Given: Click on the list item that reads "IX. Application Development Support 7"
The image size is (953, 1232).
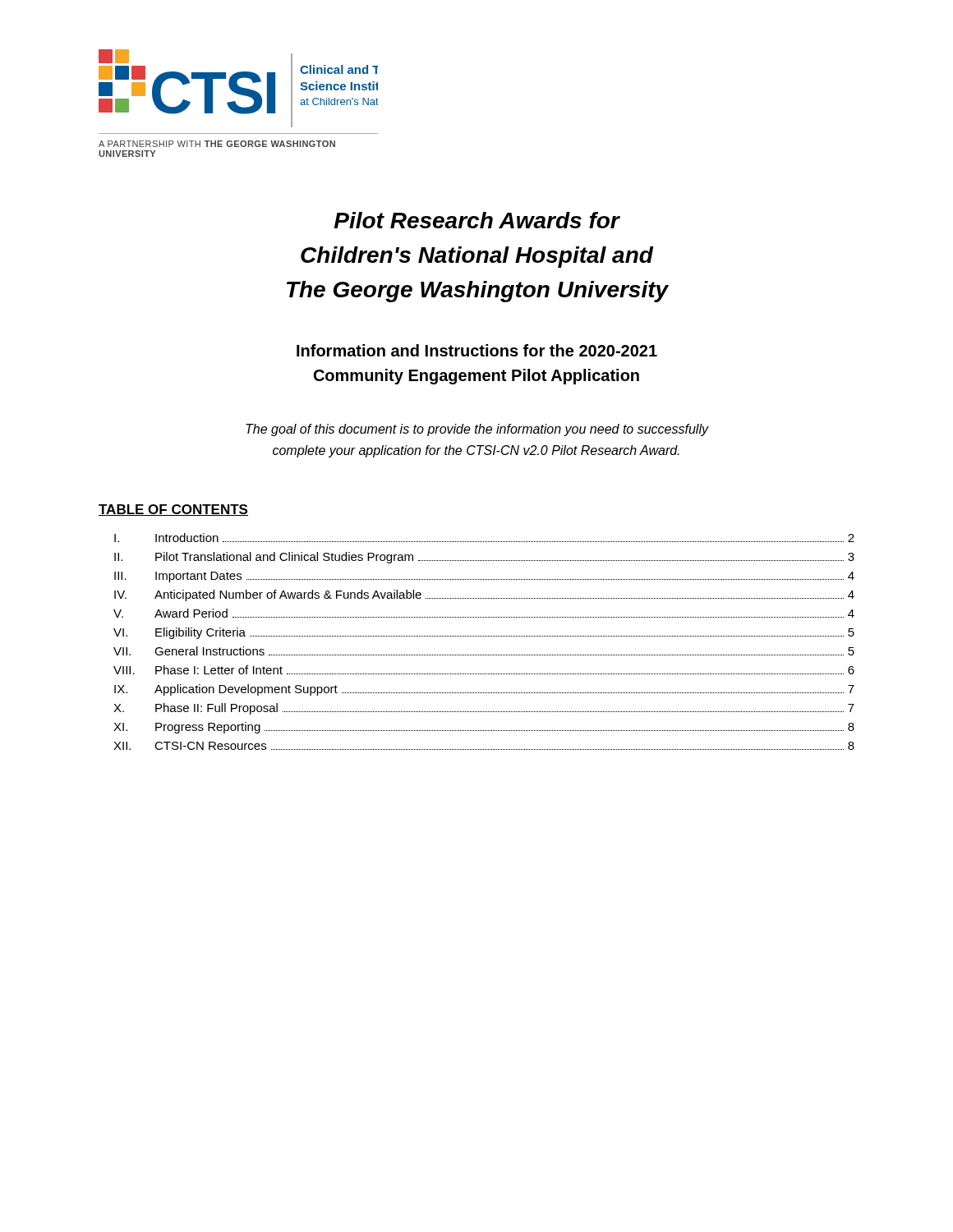Looking at the screenshot, I should coord(476,689).
